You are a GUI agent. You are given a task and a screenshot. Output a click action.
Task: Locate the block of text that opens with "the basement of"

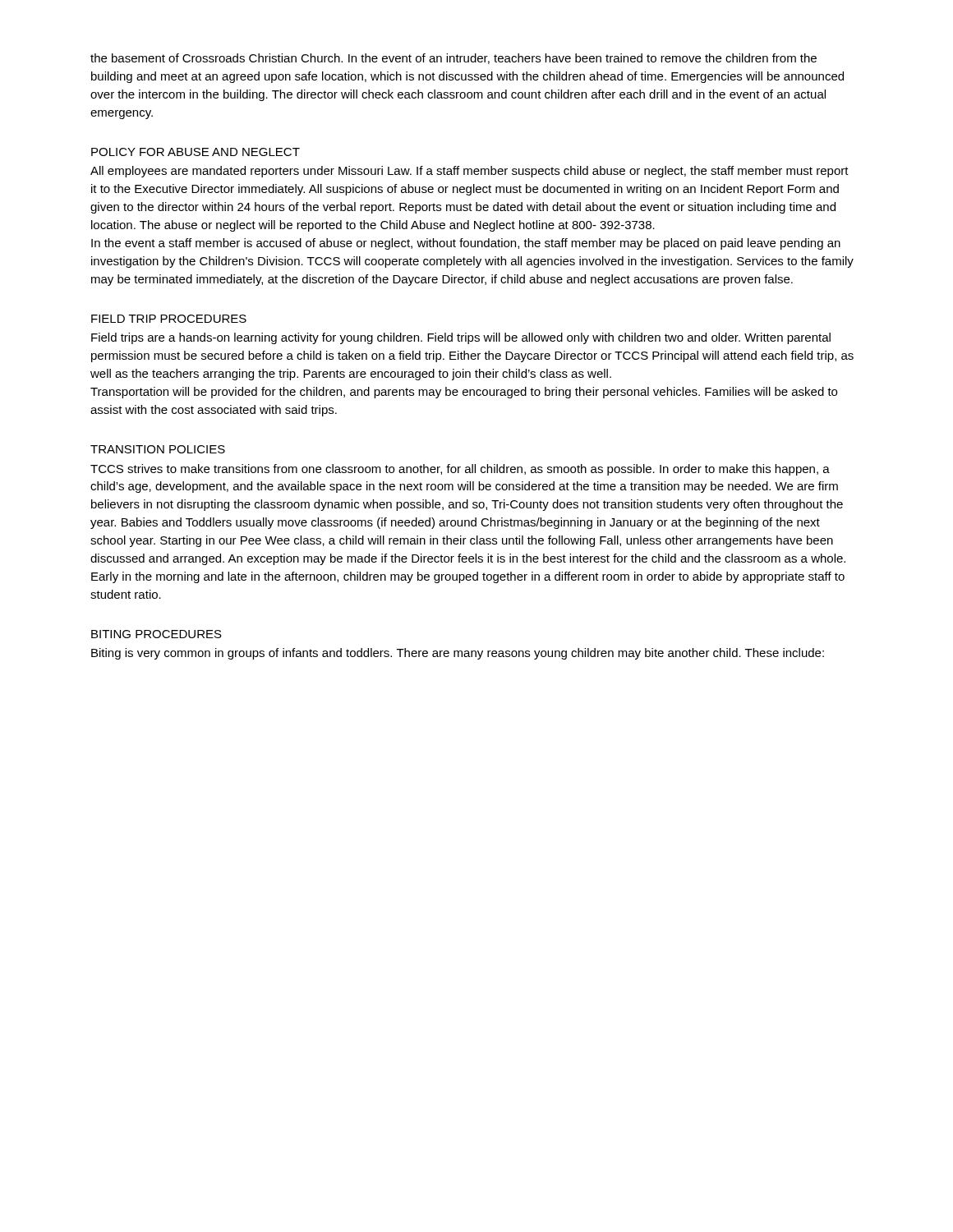tap(472, 85)
